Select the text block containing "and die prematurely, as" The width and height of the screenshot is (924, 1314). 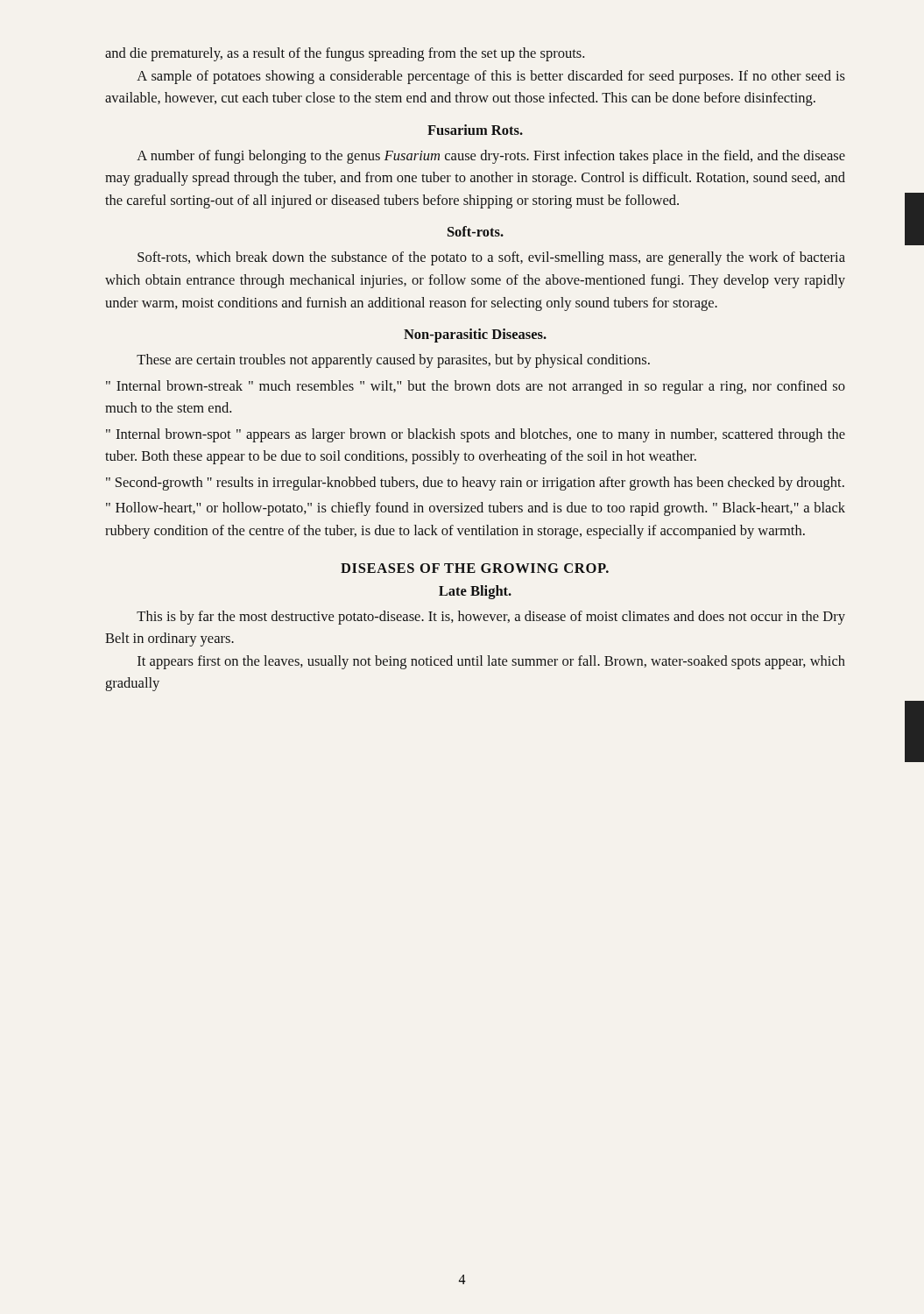click(x=345, y=53)
